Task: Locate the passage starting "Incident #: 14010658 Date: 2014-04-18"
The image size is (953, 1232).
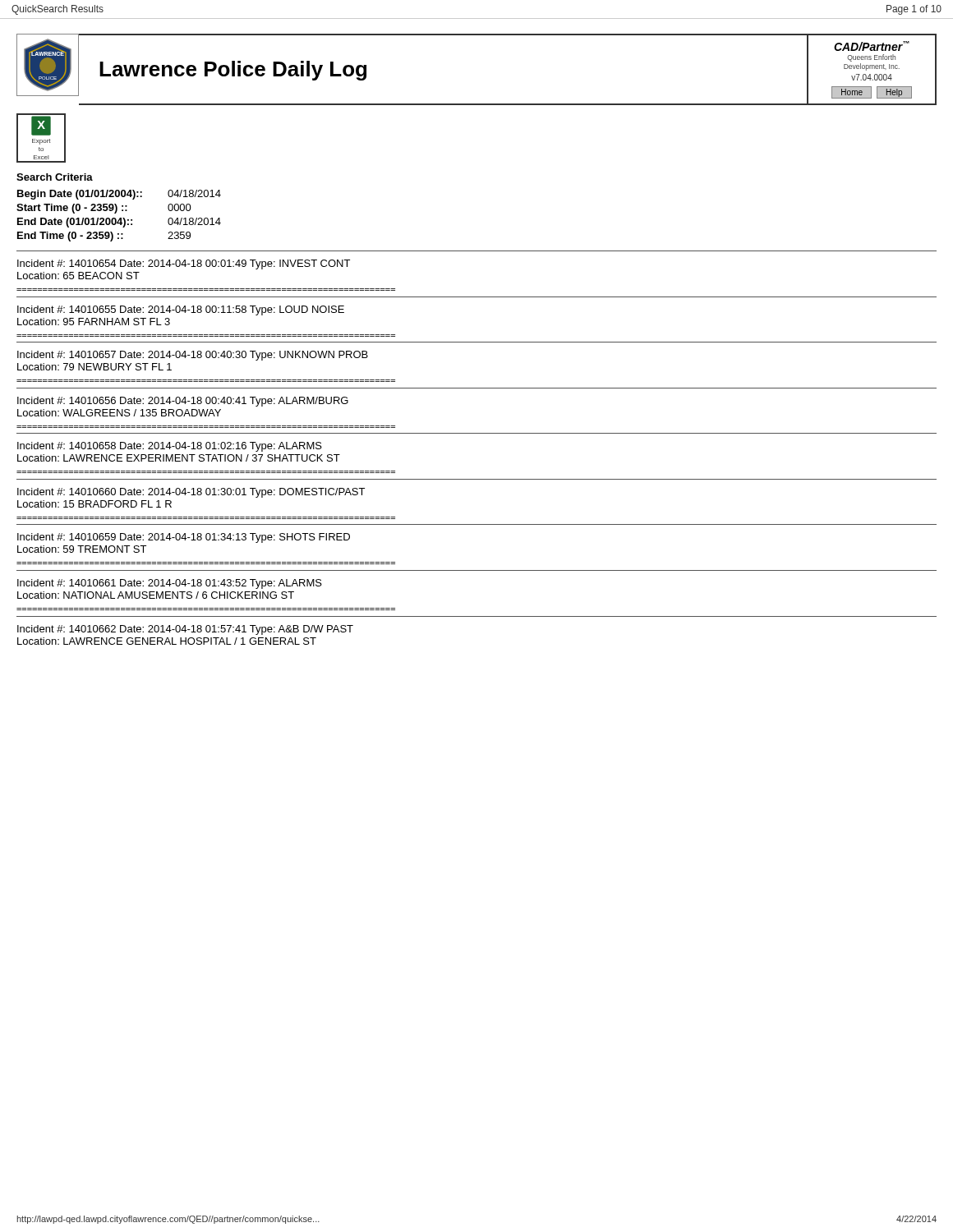Action: [178, 452]
